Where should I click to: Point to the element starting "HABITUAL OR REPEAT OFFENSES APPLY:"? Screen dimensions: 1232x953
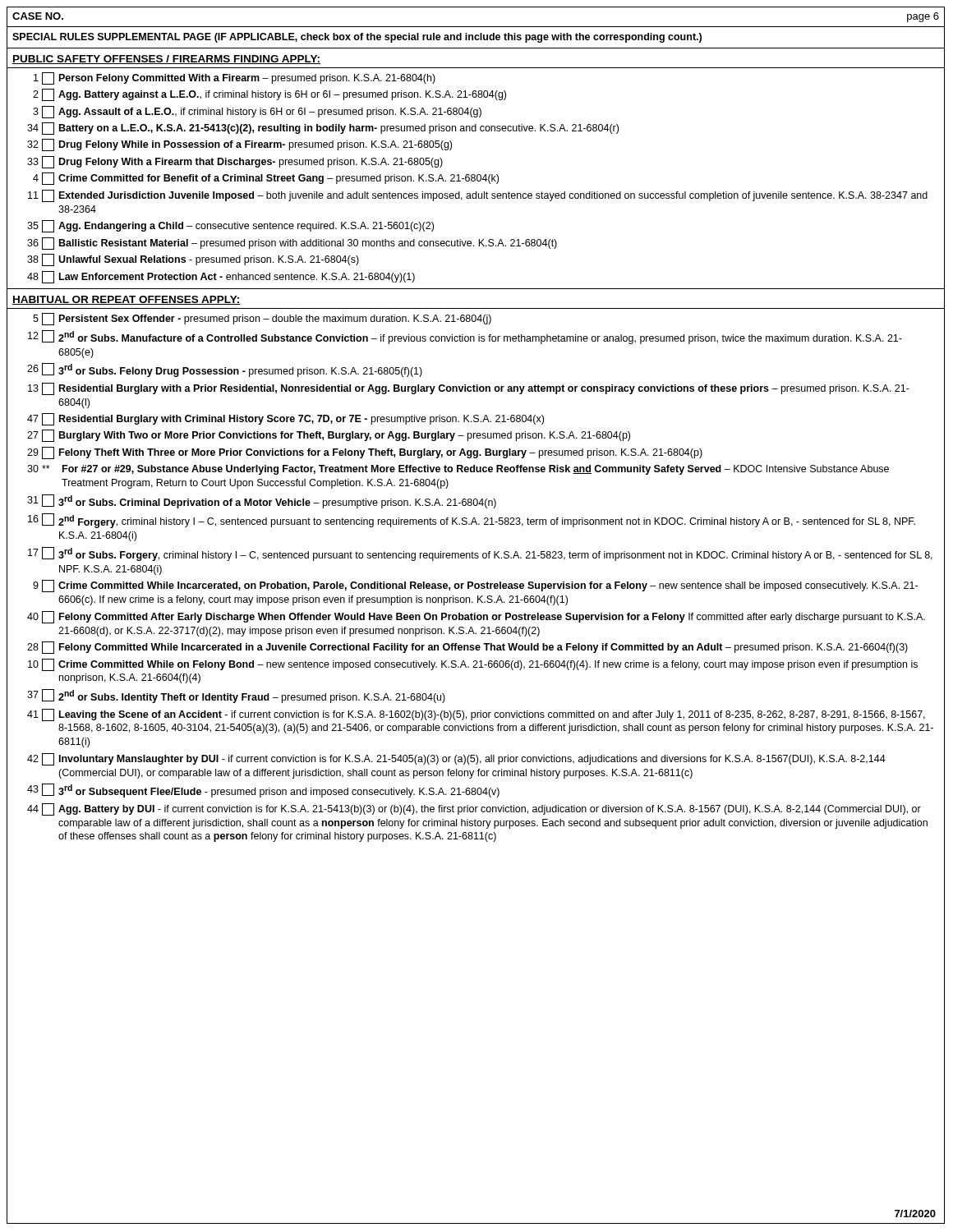(126, 300)
